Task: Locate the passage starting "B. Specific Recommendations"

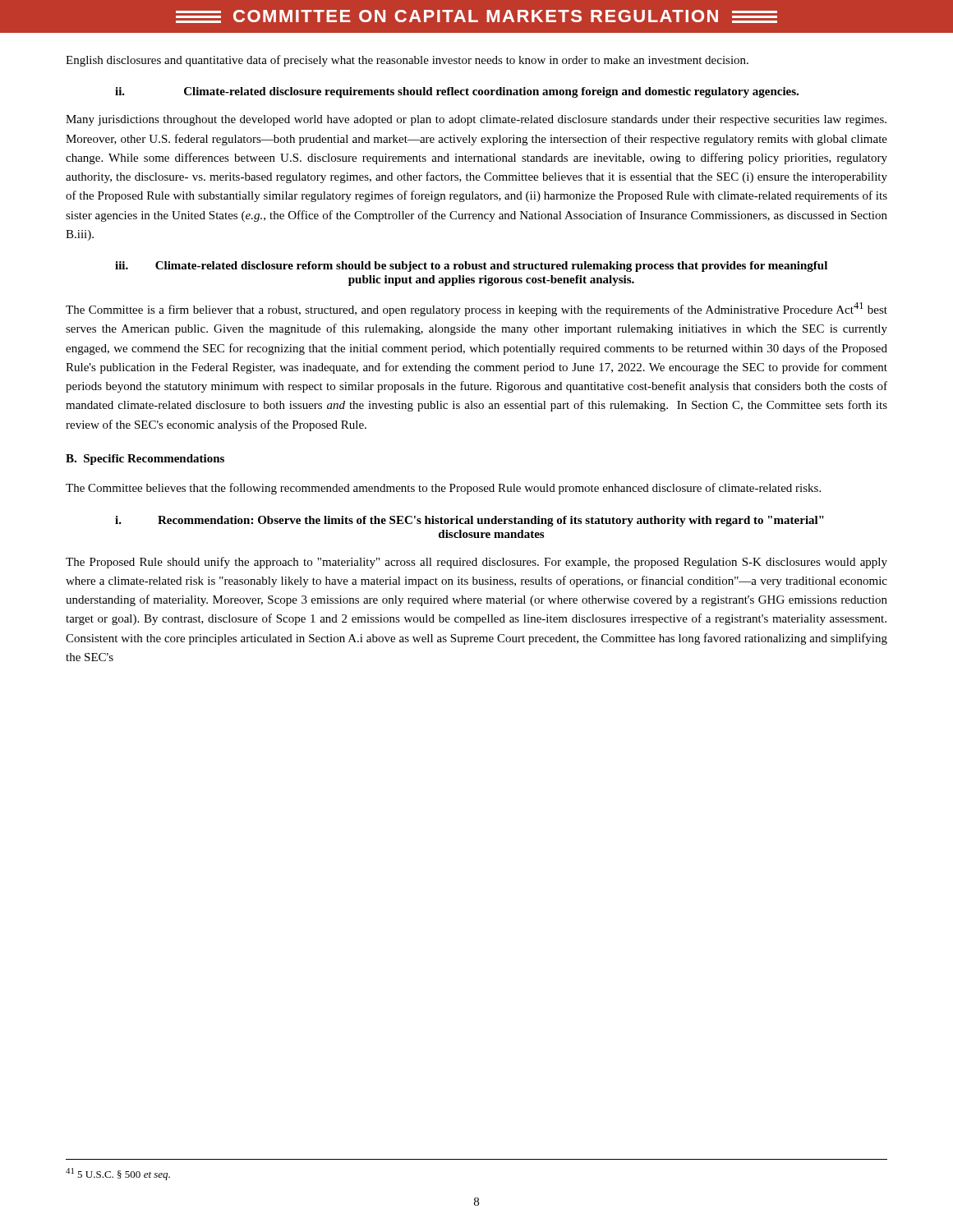Action: (x=145, y=460)
